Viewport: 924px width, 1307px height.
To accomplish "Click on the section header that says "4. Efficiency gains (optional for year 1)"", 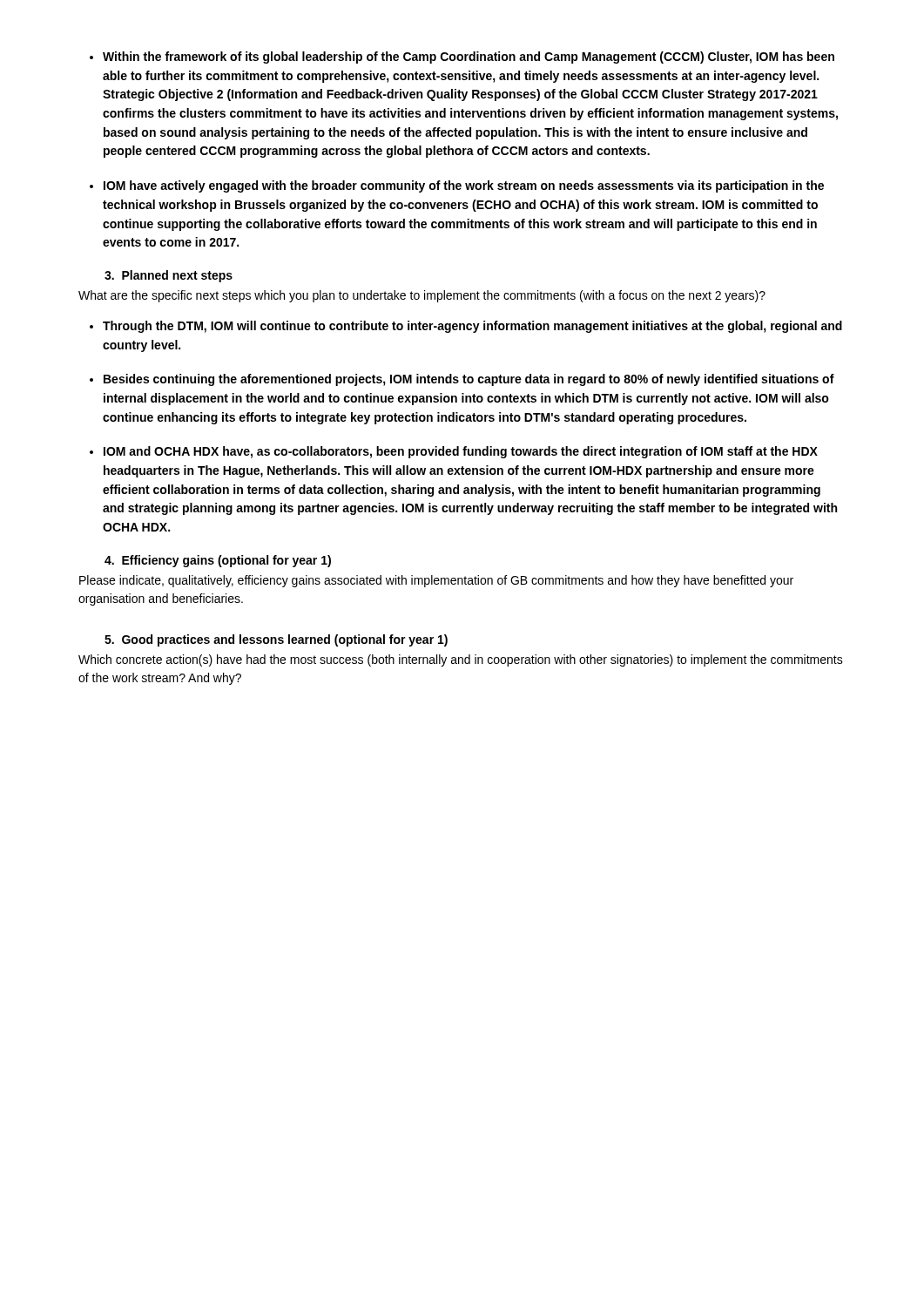I will pyautogui.click(x=218, y=560).
